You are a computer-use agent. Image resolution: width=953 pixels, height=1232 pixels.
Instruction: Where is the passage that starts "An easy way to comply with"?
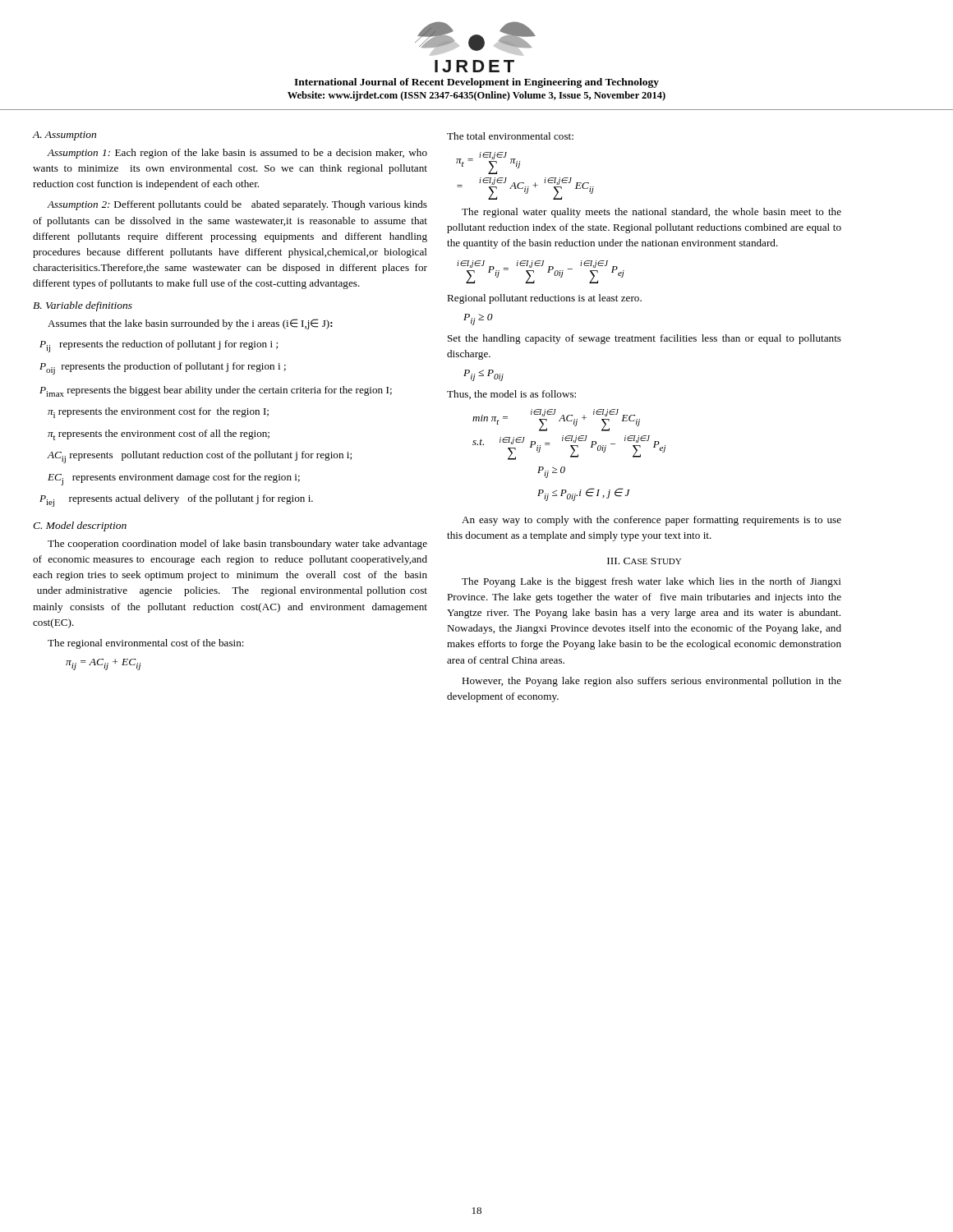[x=644, y=527]
